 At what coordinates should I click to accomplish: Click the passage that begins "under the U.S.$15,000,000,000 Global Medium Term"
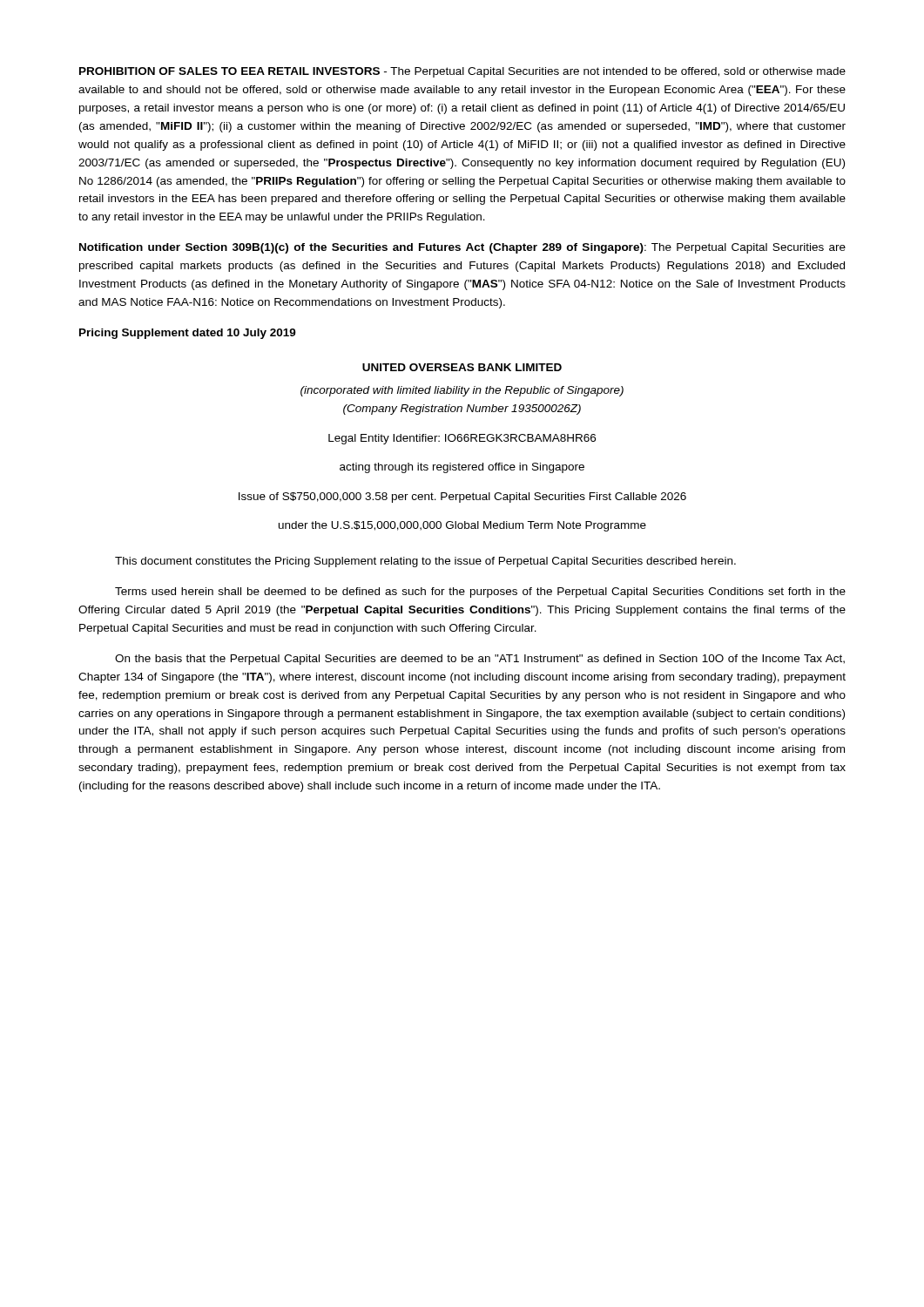pos(462,525)
